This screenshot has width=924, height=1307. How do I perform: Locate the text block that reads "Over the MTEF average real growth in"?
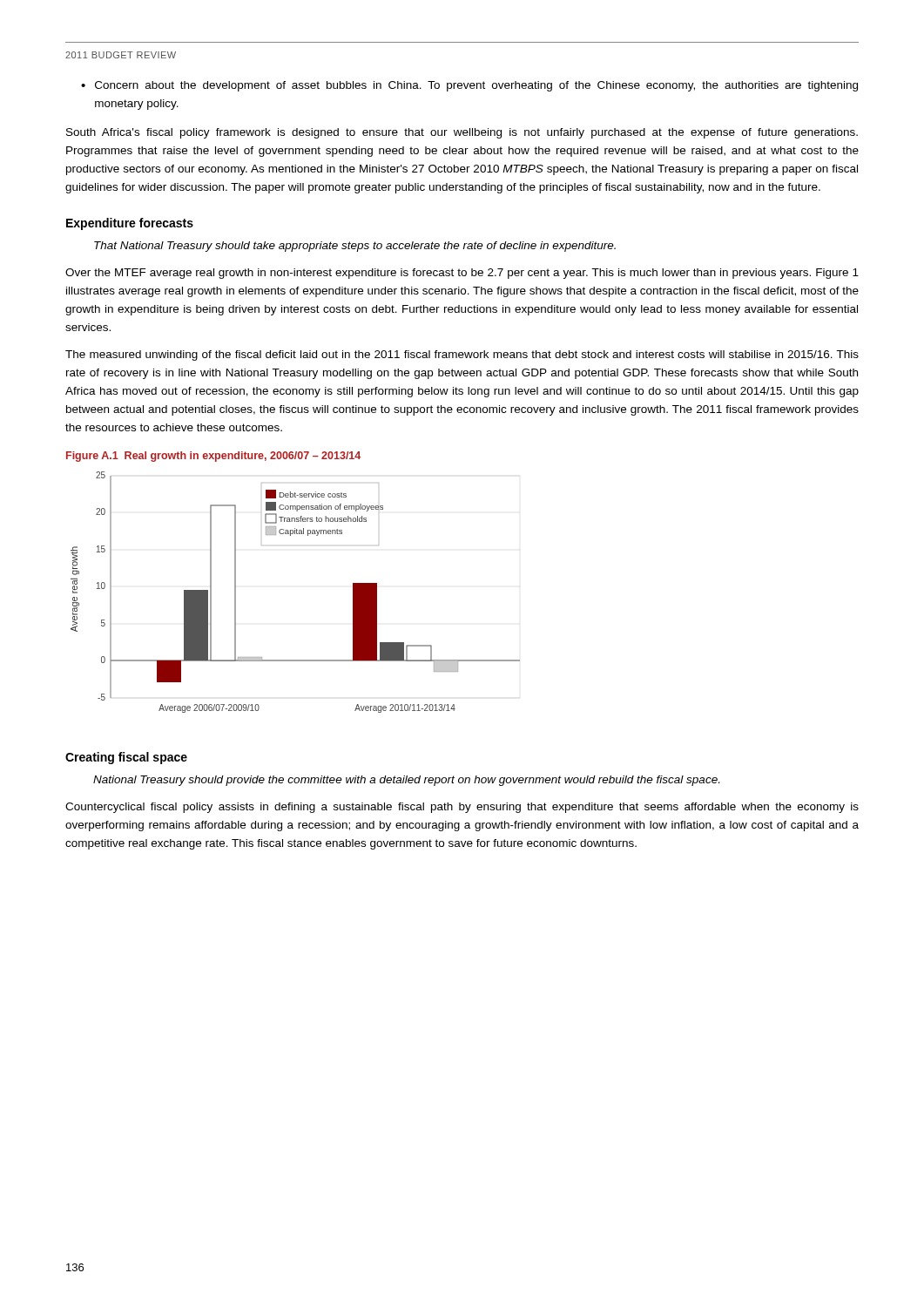[x=462, y=299]
